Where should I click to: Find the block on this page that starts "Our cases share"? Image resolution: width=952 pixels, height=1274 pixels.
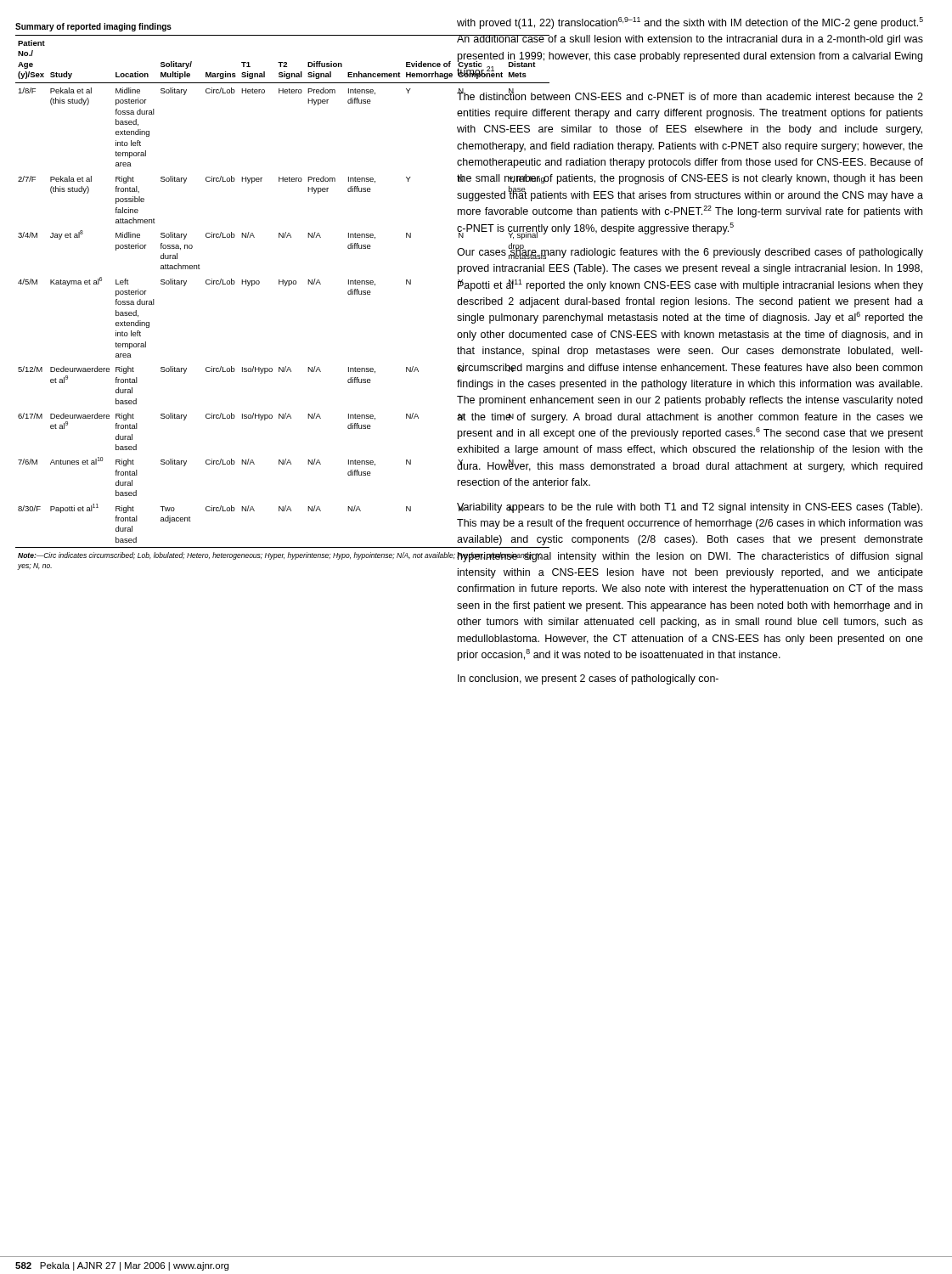click(x=690, y=368)
